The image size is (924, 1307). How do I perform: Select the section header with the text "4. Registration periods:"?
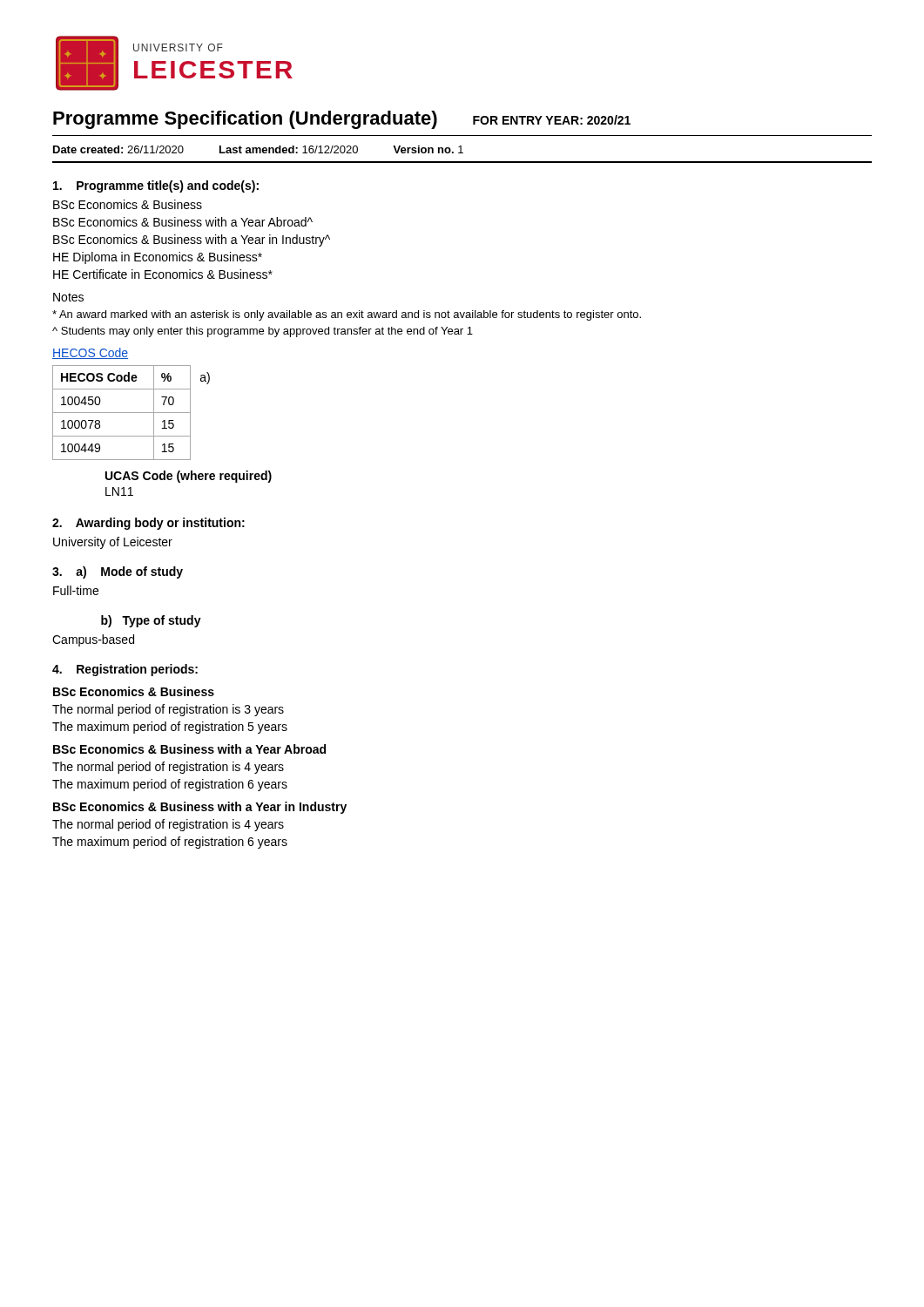(x=125, y=669)
